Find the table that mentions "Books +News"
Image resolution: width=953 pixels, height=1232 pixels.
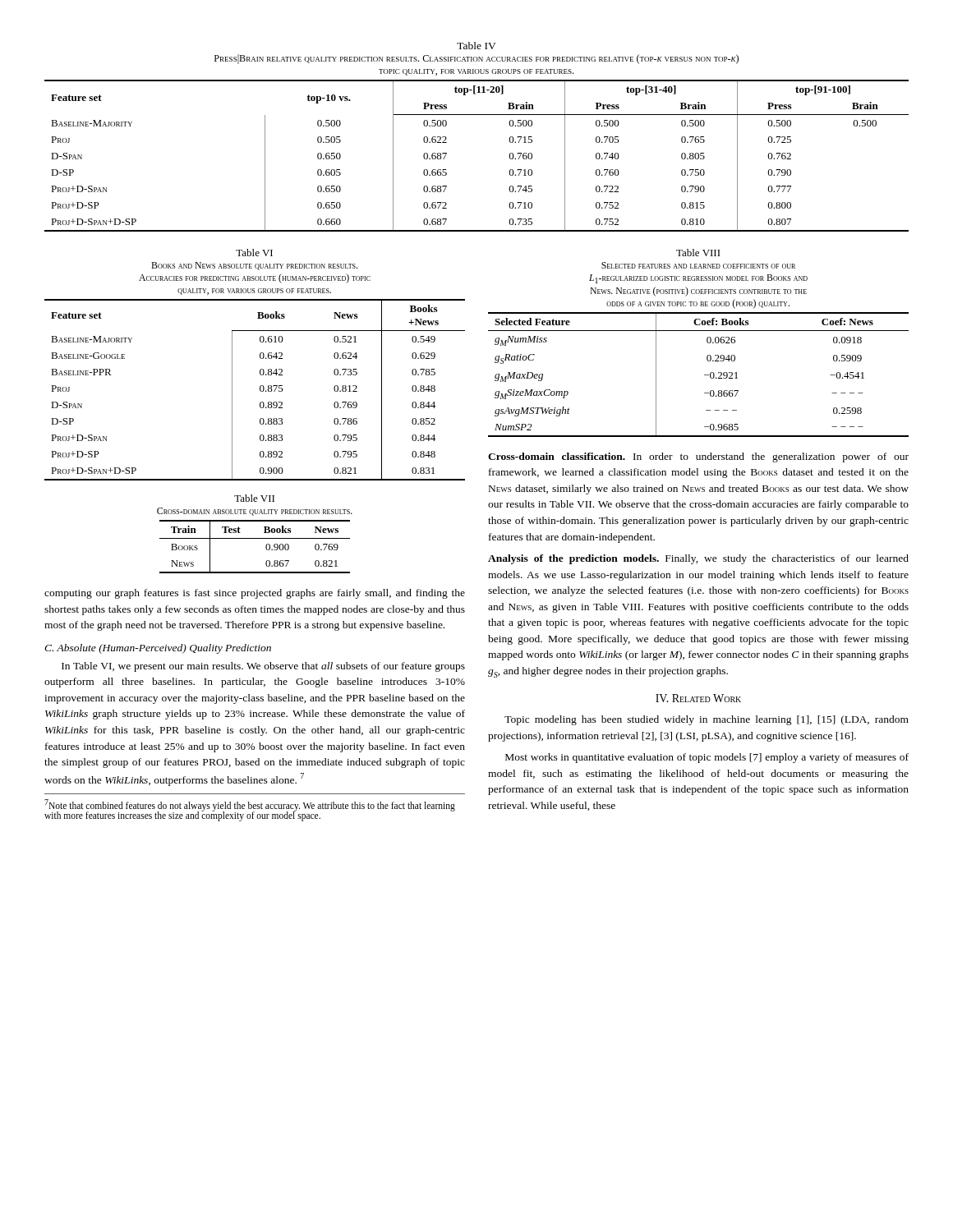click(255, 390)
